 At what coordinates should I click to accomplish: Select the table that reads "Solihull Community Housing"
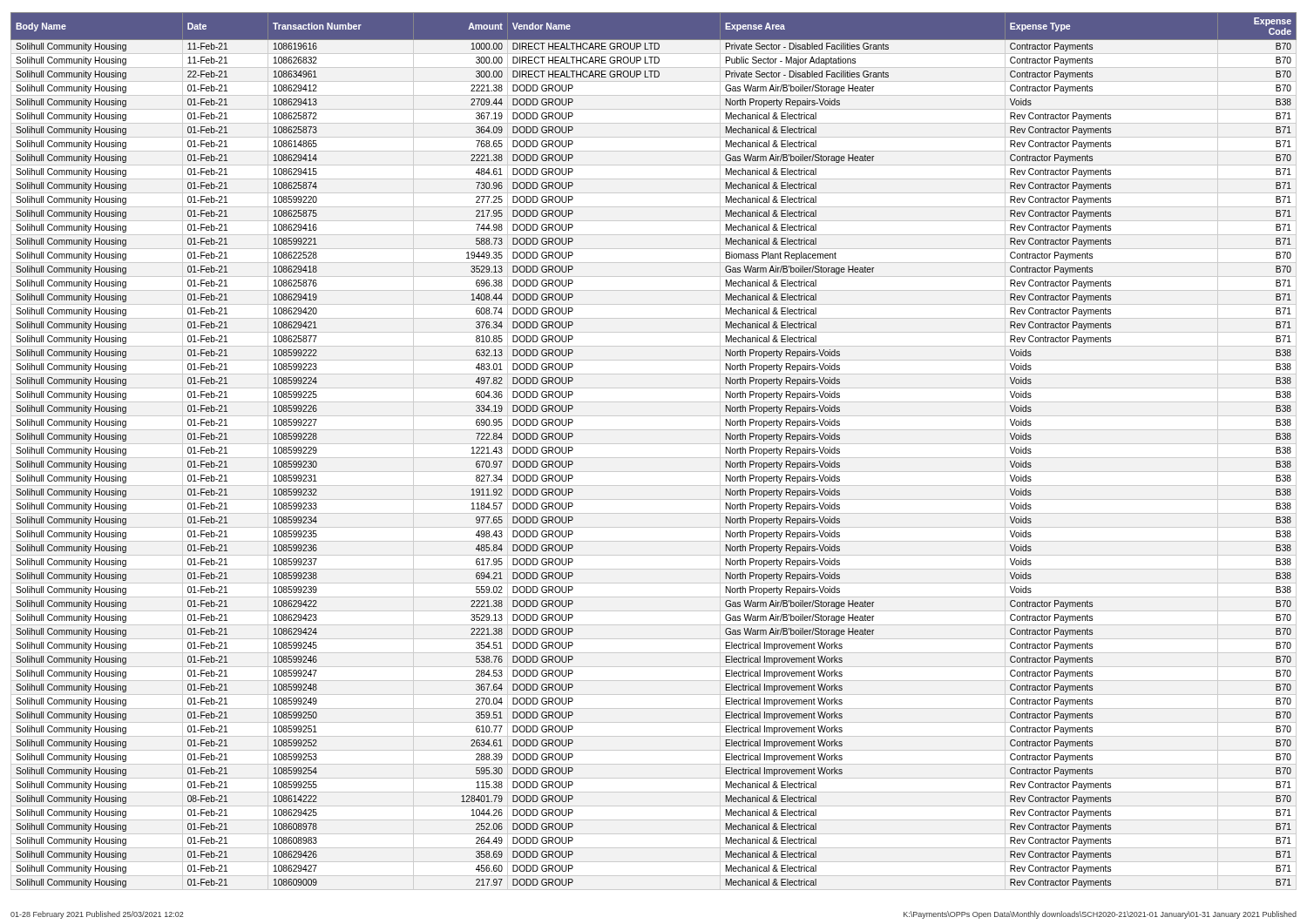point(654,451)
